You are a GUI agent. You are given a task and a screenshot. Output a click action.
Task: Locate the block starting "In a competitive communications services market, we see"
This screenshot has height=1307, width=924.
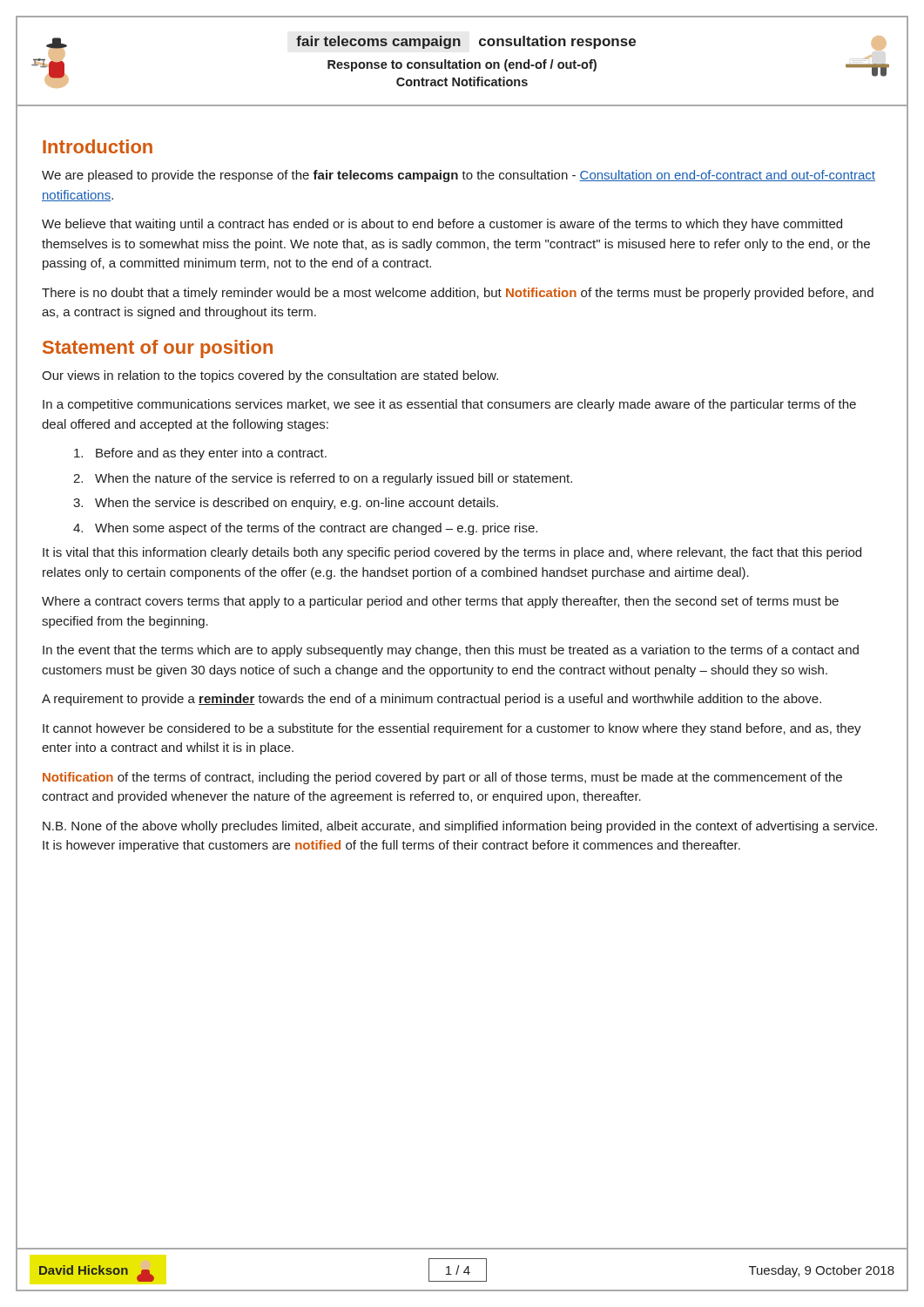(449, 414)
